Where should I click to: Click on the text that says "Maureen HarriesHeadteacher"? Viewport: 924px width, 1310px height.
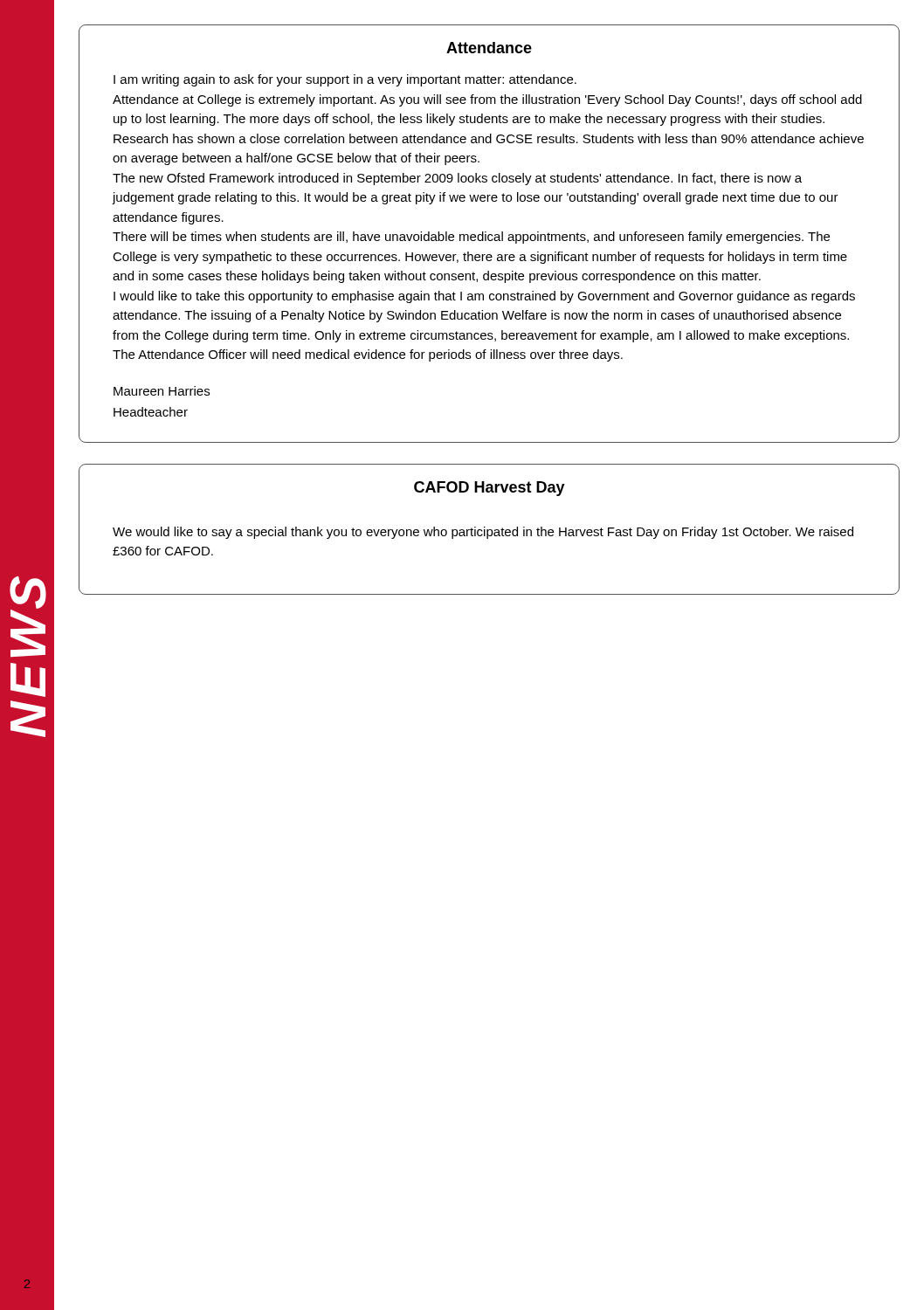pos(161,401)
